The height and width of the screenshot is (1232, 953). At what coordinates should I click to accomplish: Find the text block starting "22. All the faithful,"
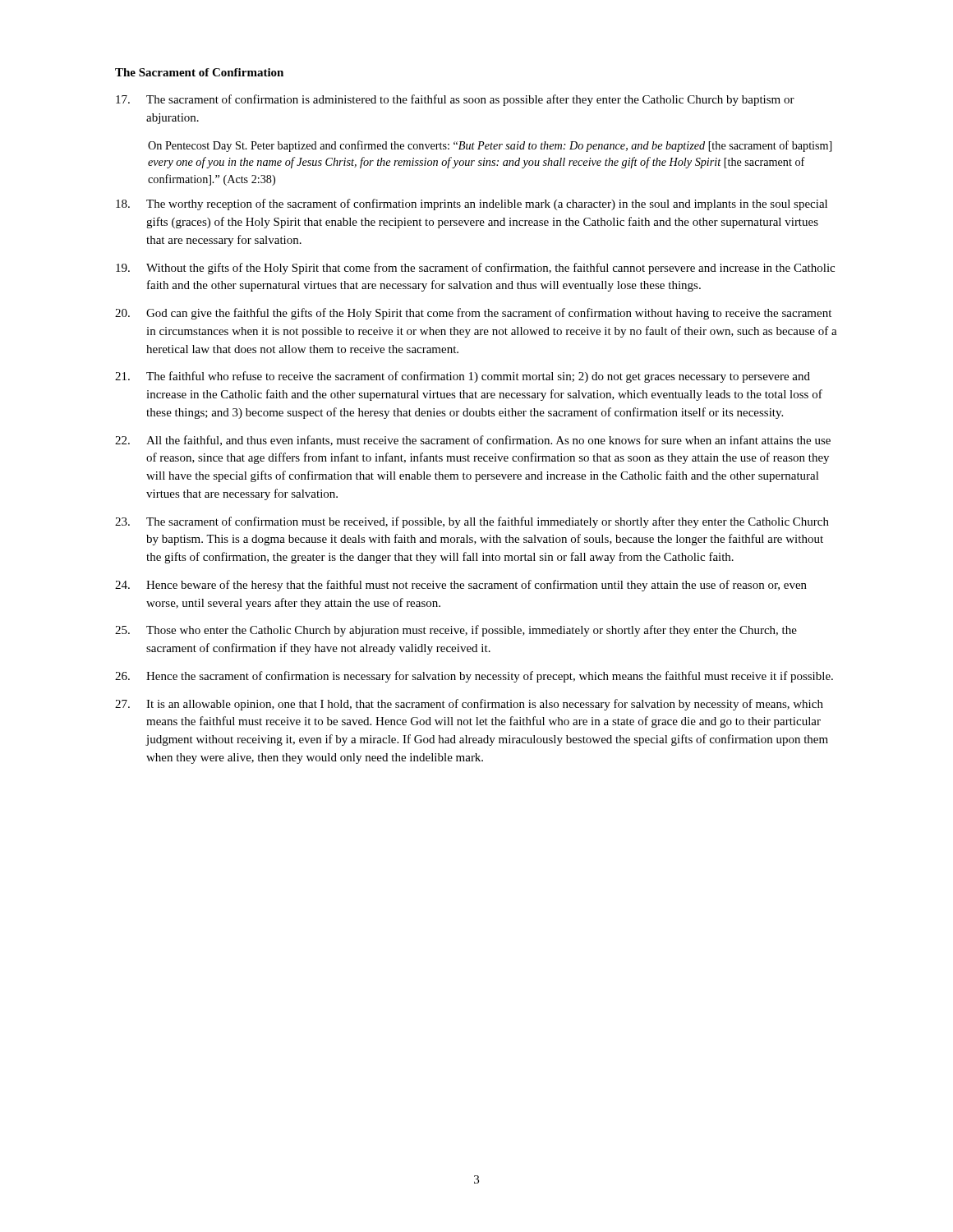pos(476,467)
